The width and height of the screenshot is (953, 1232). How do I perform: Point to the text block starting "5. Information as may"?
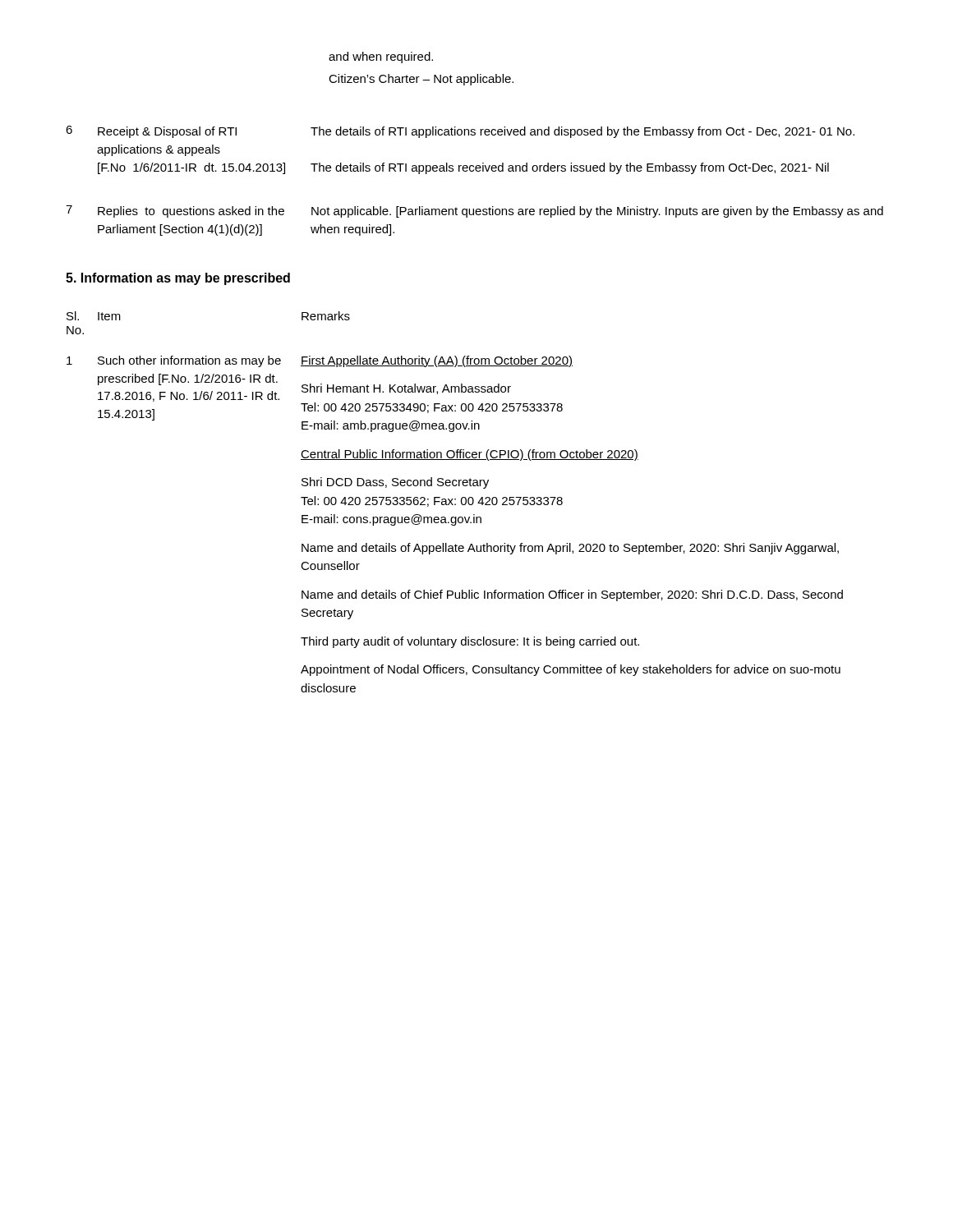coord(178,279)
